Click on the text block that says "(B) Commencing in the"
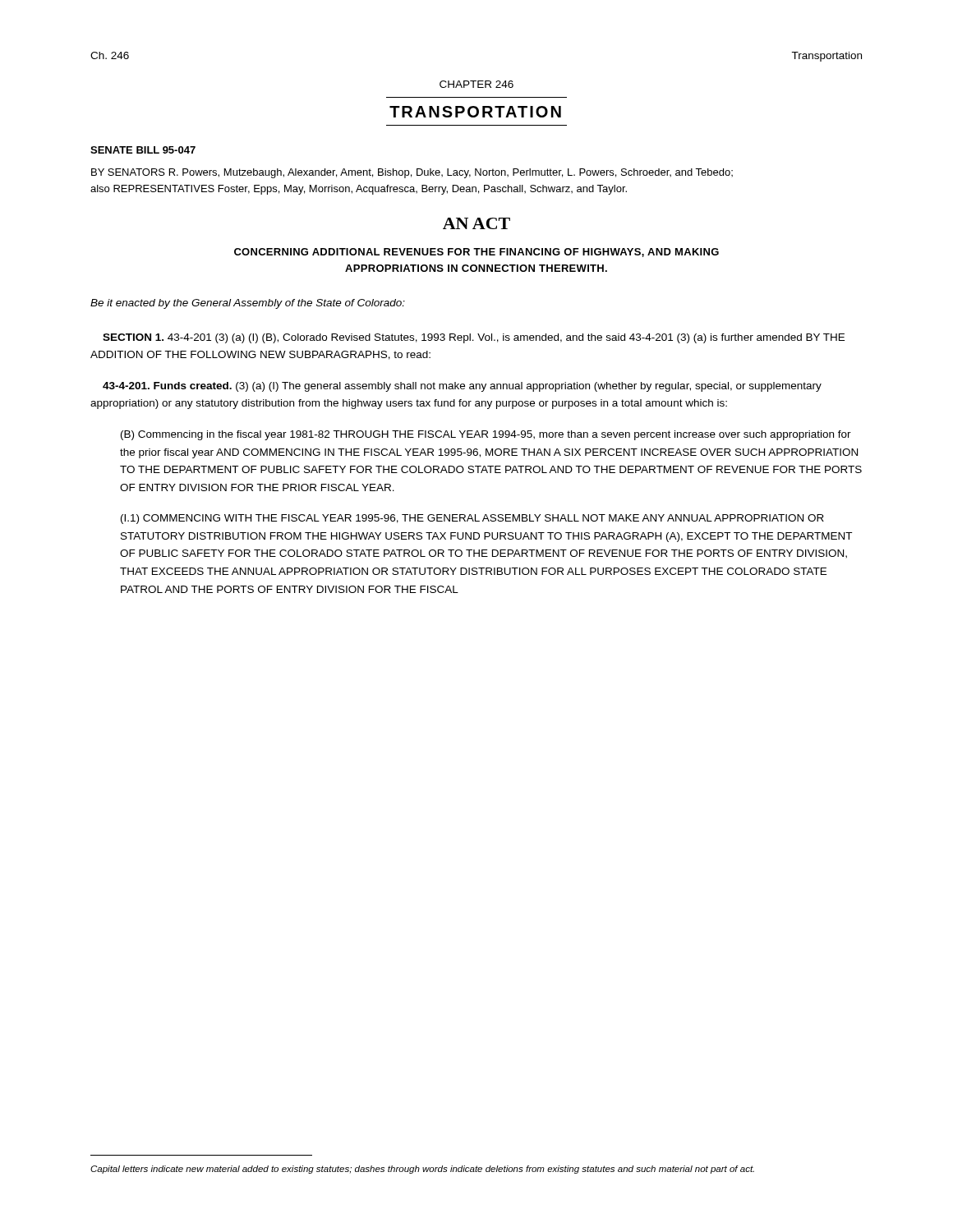The image size is (953, 1232). pos(491,461)
